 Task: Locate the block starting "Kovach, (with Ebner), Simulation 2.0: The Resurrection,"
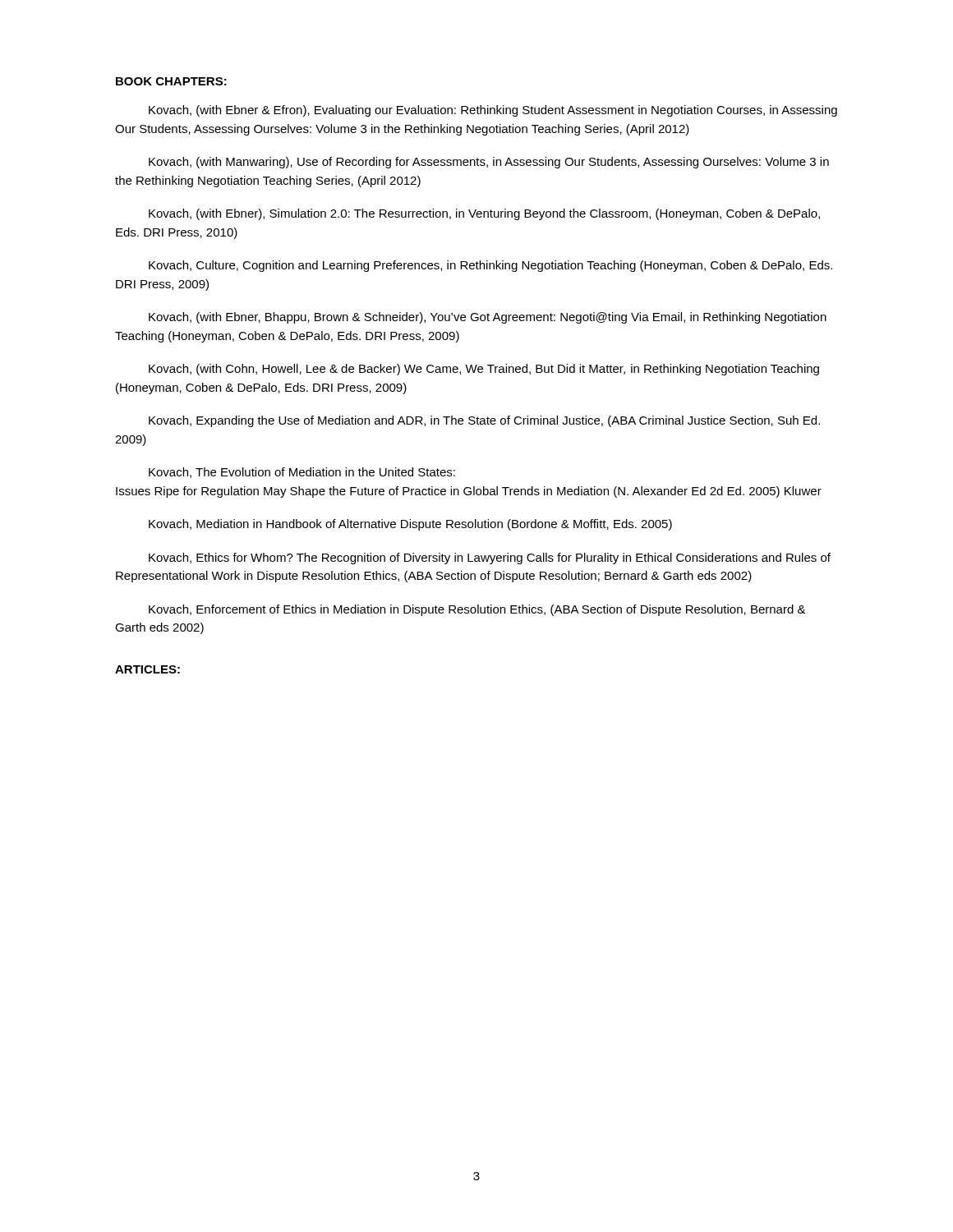tap(468, 222)
